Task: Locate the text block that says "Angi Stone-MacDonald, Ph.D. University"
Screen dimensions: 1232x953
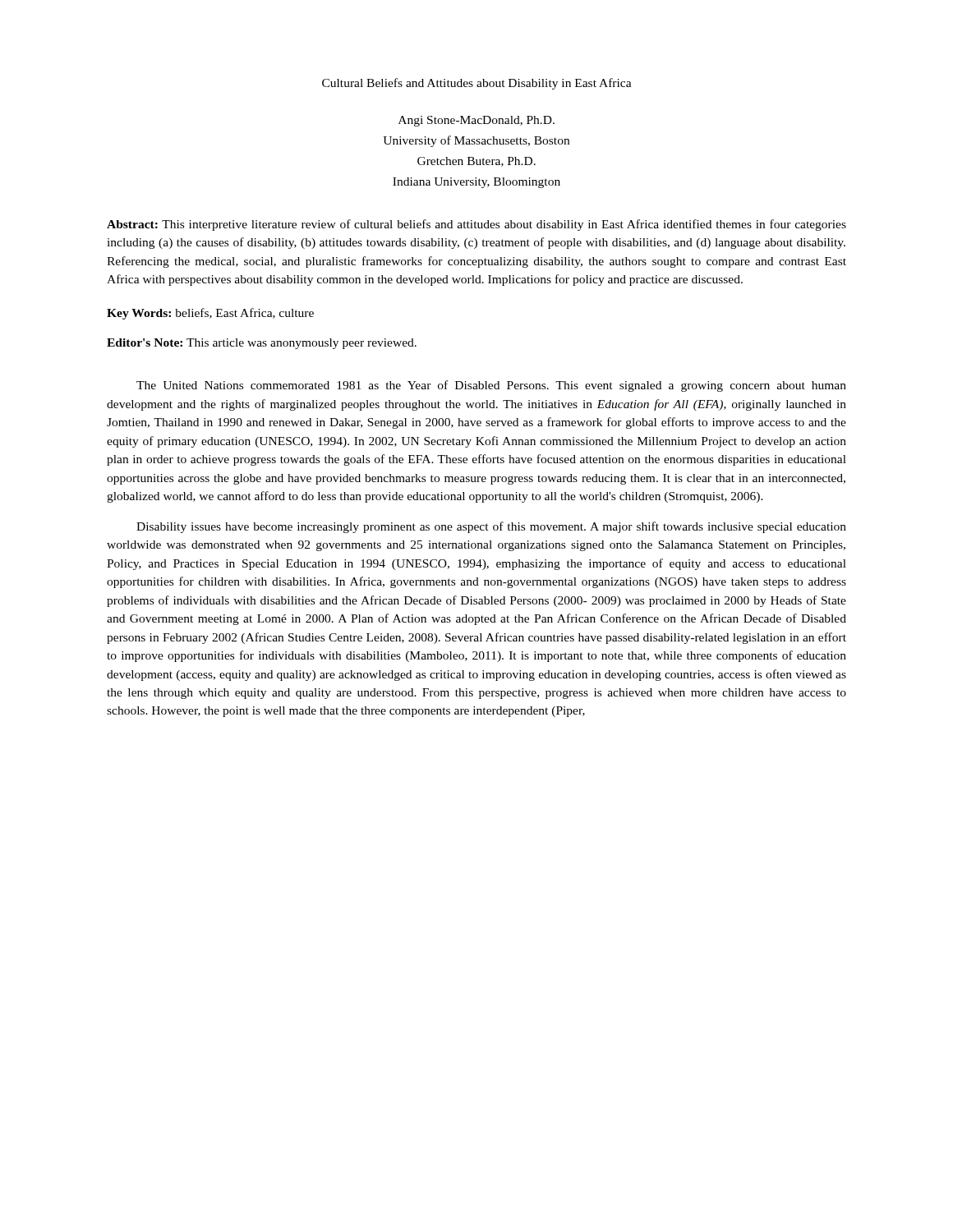Action: 476,150
